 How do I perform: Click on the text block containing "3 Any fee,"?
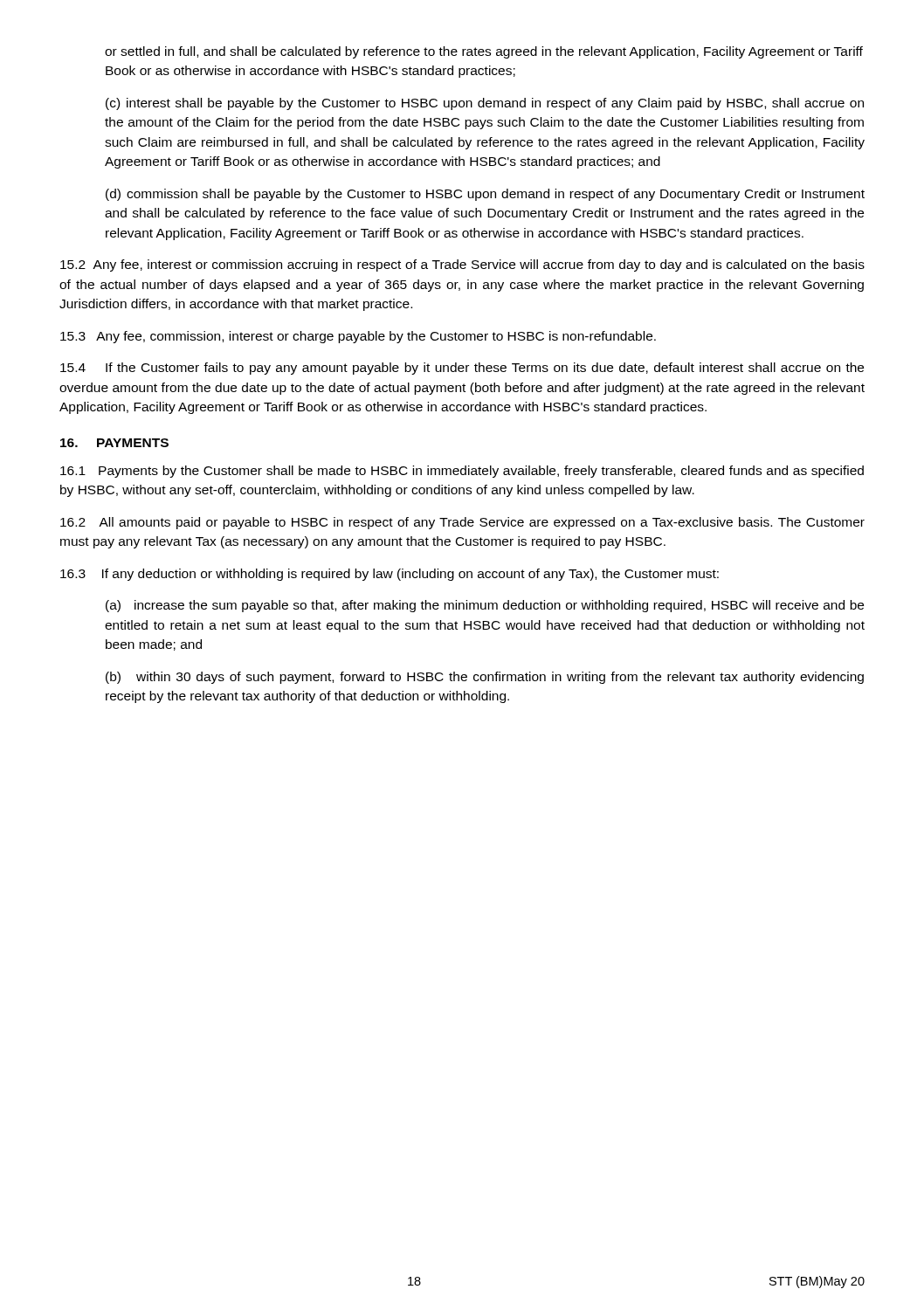[358, 335]
